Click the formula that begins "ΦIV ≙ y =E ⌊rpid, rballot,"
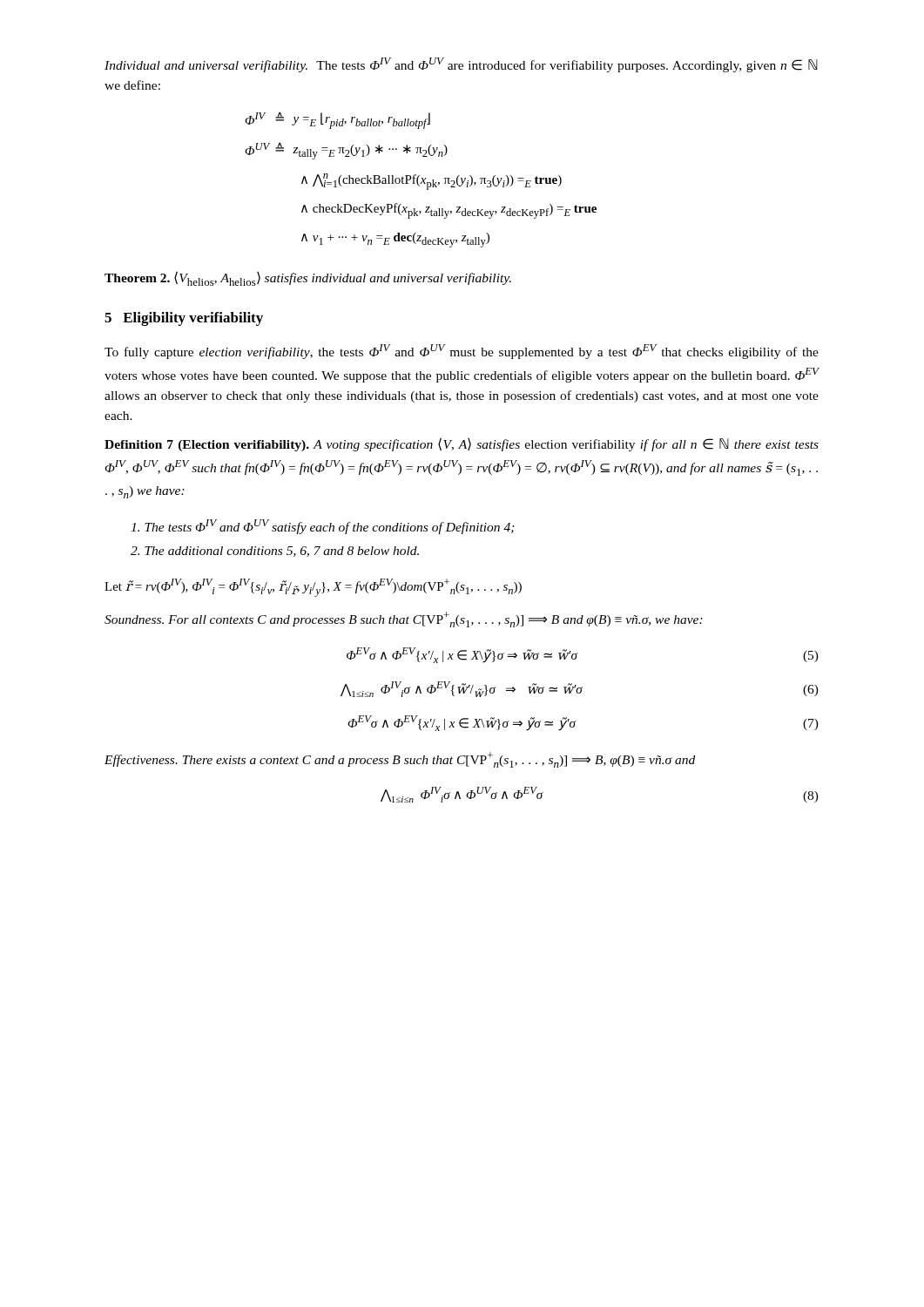The width and height of the screenshot is (924, 1307). point(421,179)
